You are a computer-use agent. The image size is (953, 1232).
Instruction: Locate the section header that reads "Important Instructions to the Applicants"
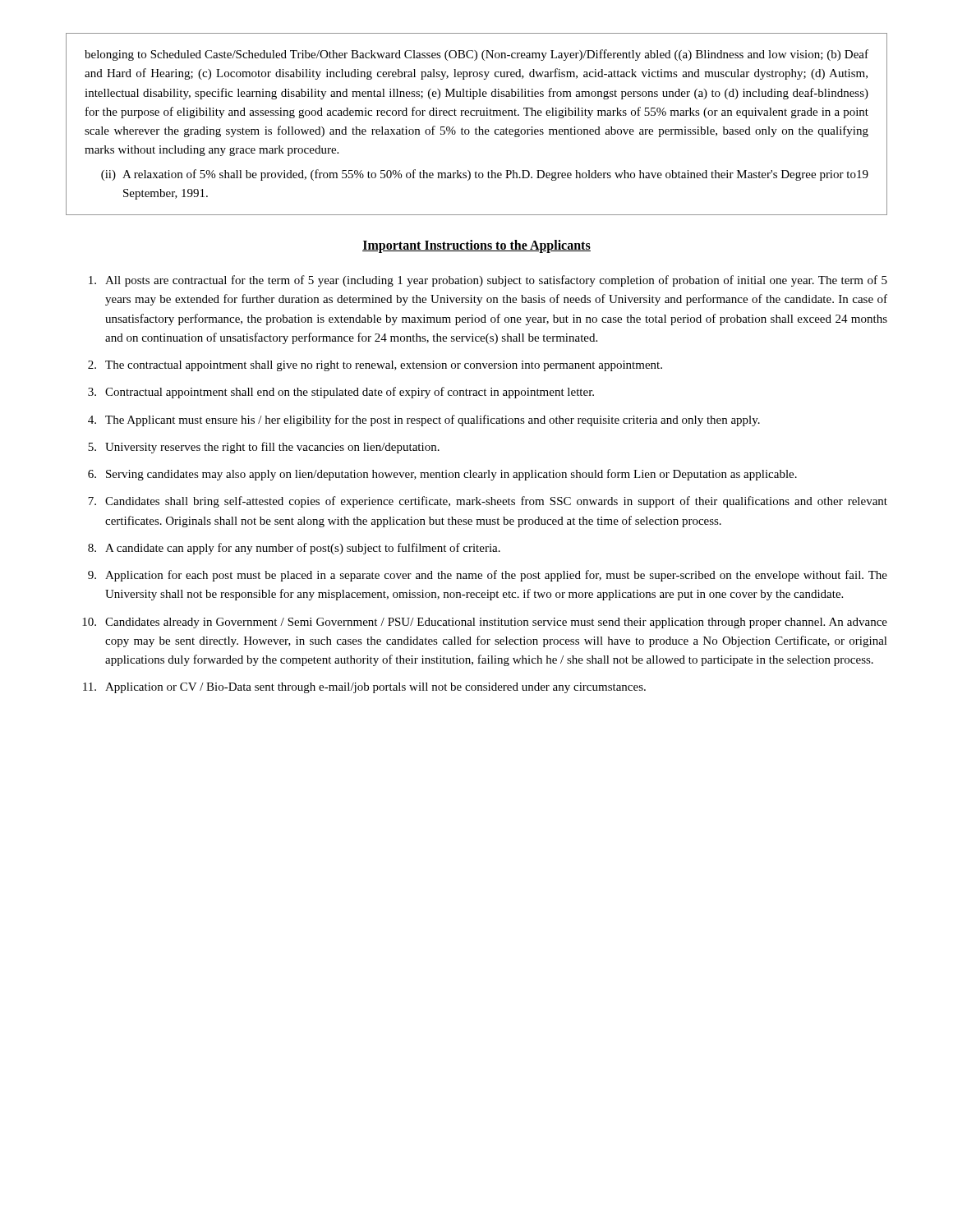(476, 245)
